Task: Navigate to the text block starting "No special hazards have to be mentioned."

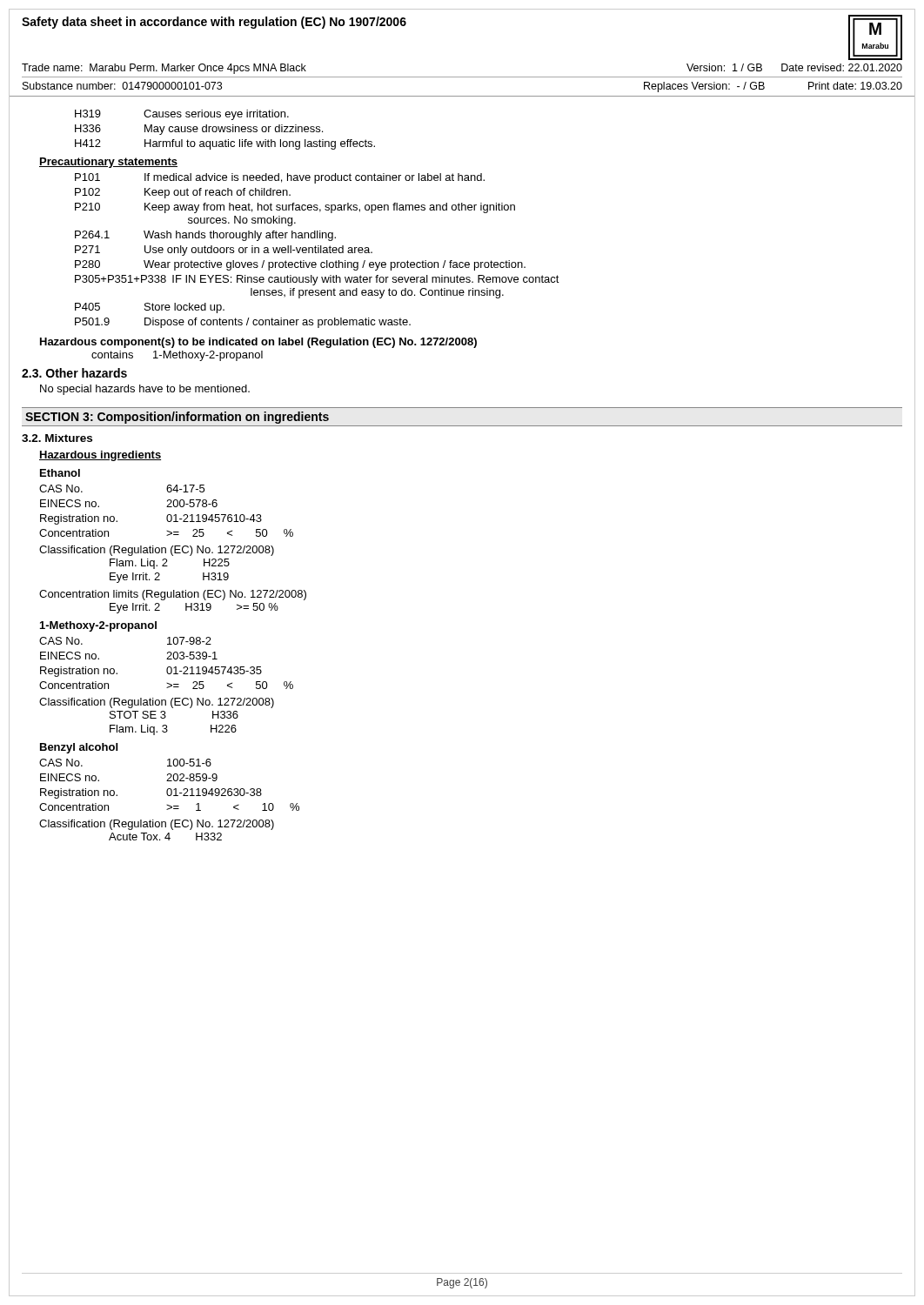Action: point(145,388)
